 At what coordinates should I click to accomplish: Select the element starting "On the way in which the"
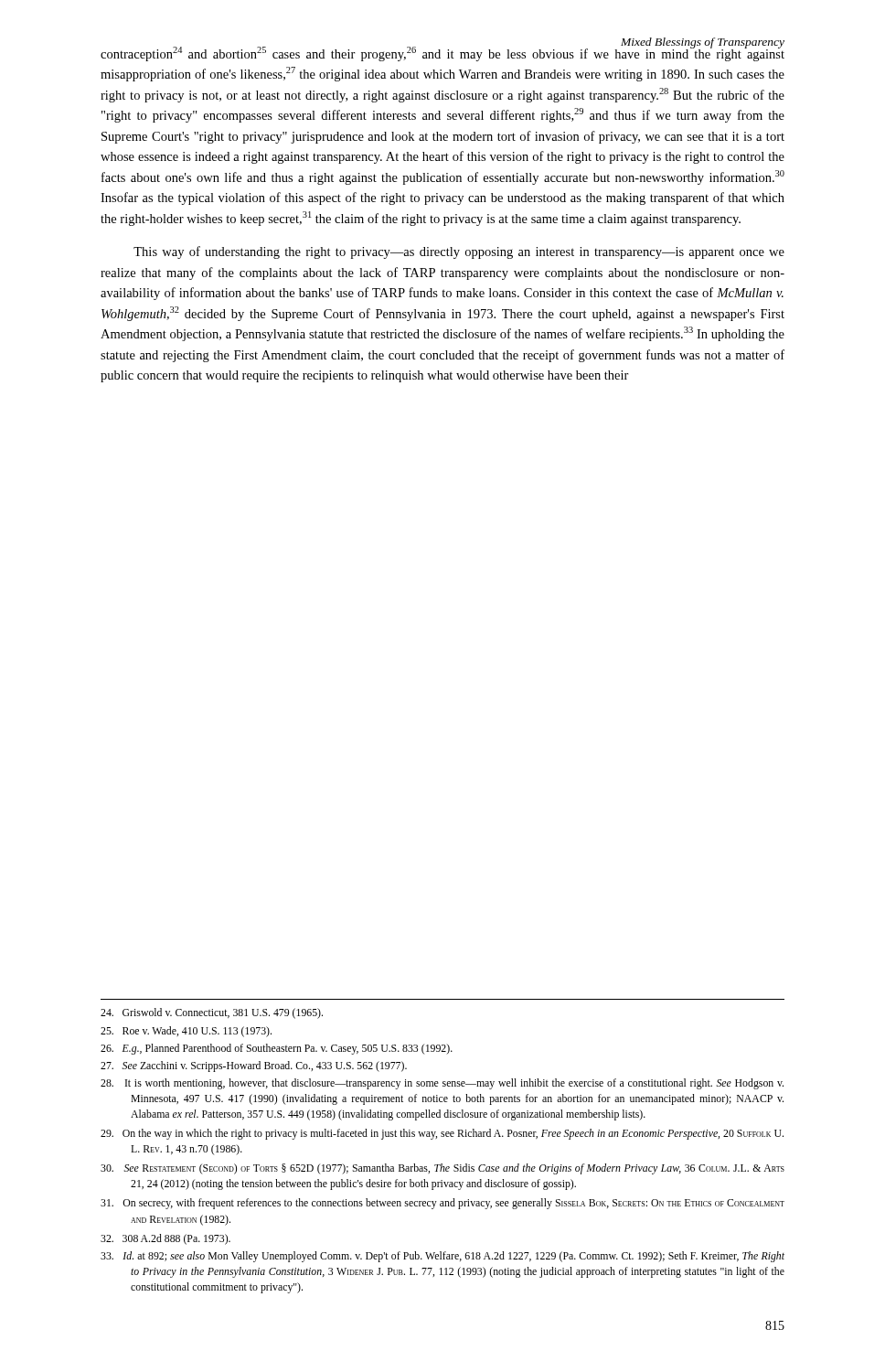click(442, 1141)
